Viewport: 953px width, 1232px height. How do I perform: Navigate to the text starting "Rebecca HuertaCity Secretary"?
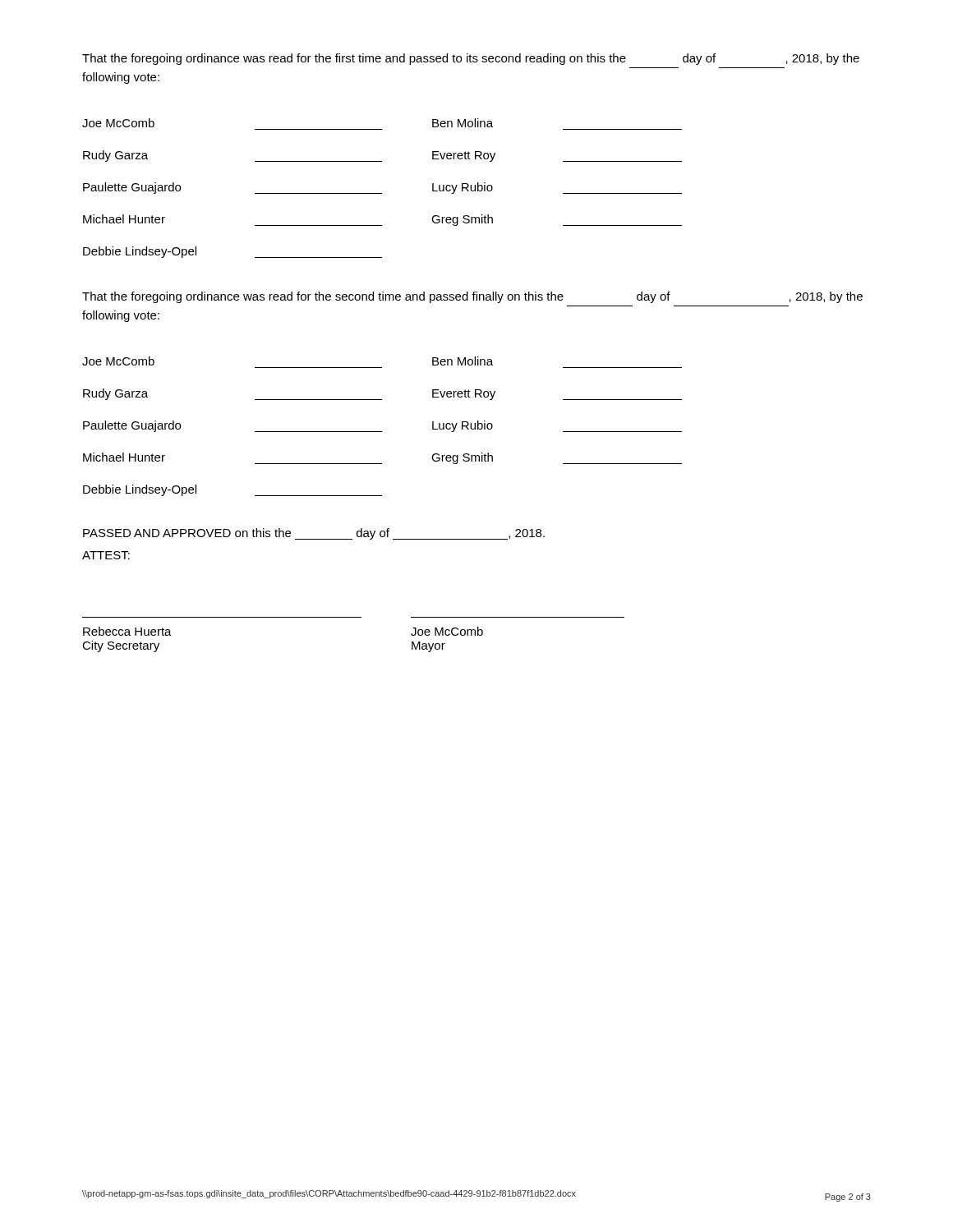coord(127,638)
